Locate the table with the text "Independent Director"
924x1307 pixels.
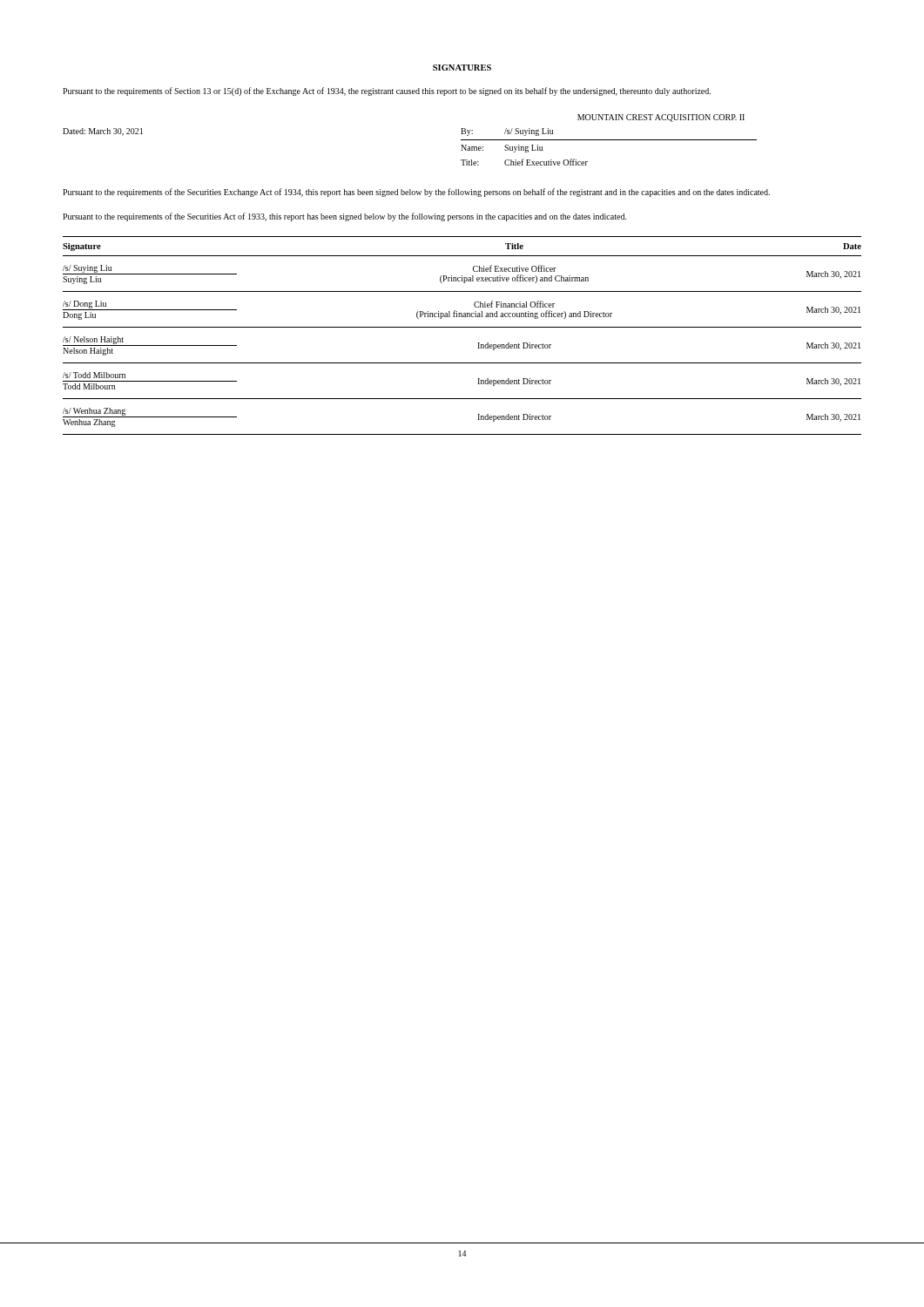[x=462, y=336]
